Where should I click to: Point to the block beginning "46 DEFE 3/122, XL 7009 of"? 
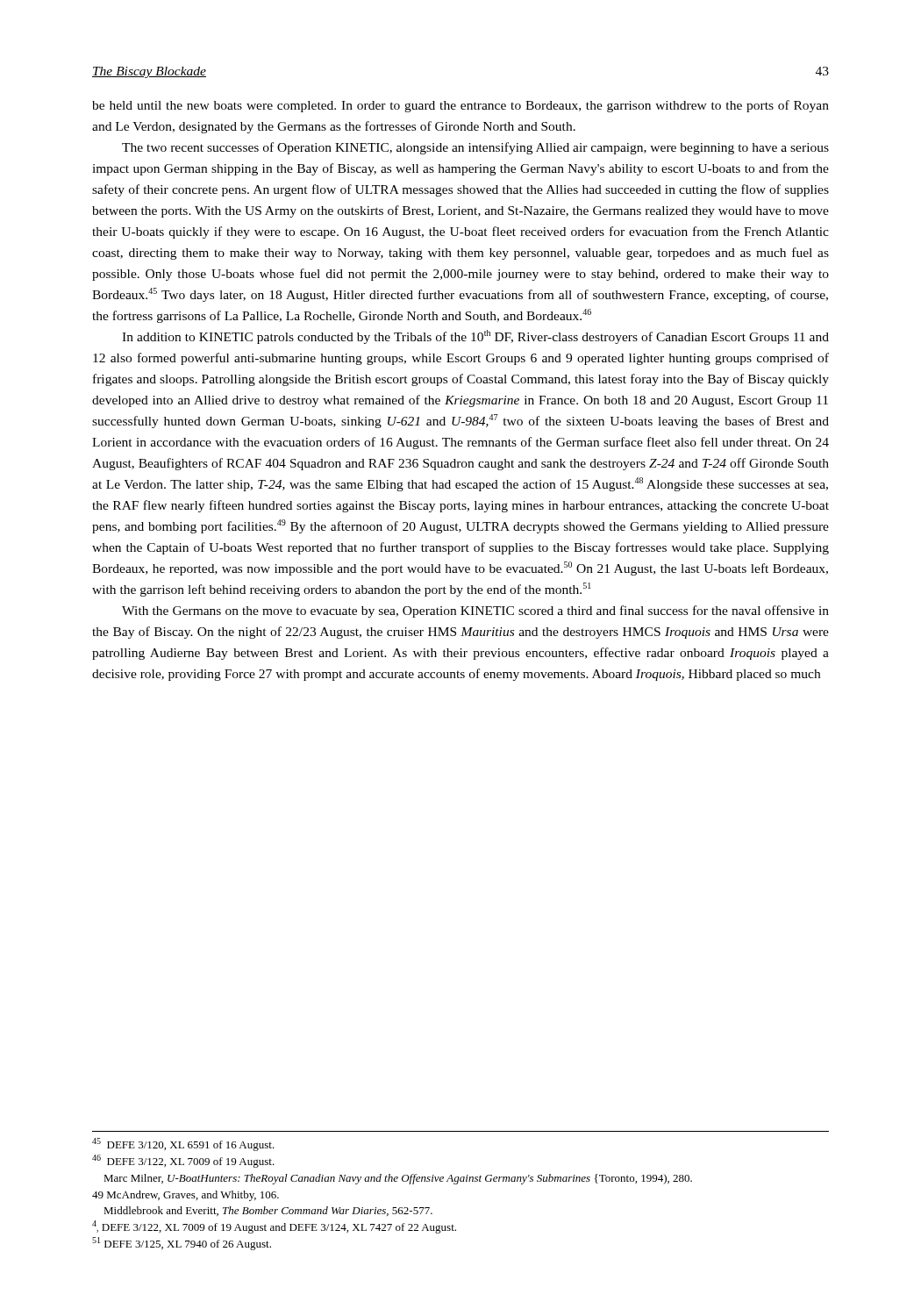(x=183, y=1161)
